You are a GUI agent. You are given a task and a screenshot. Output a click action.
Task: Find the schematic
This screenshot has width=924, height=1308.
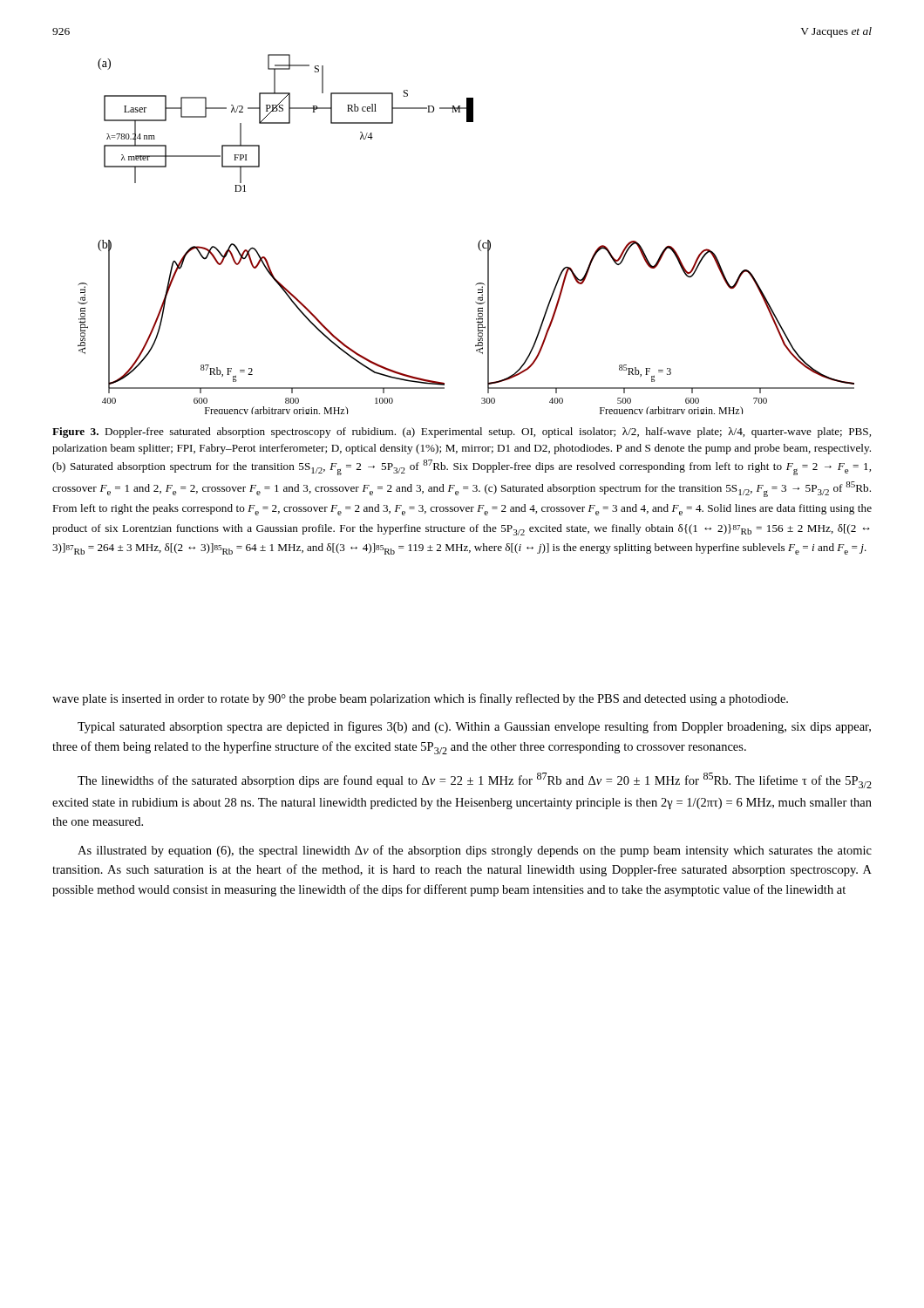point(462,231)
